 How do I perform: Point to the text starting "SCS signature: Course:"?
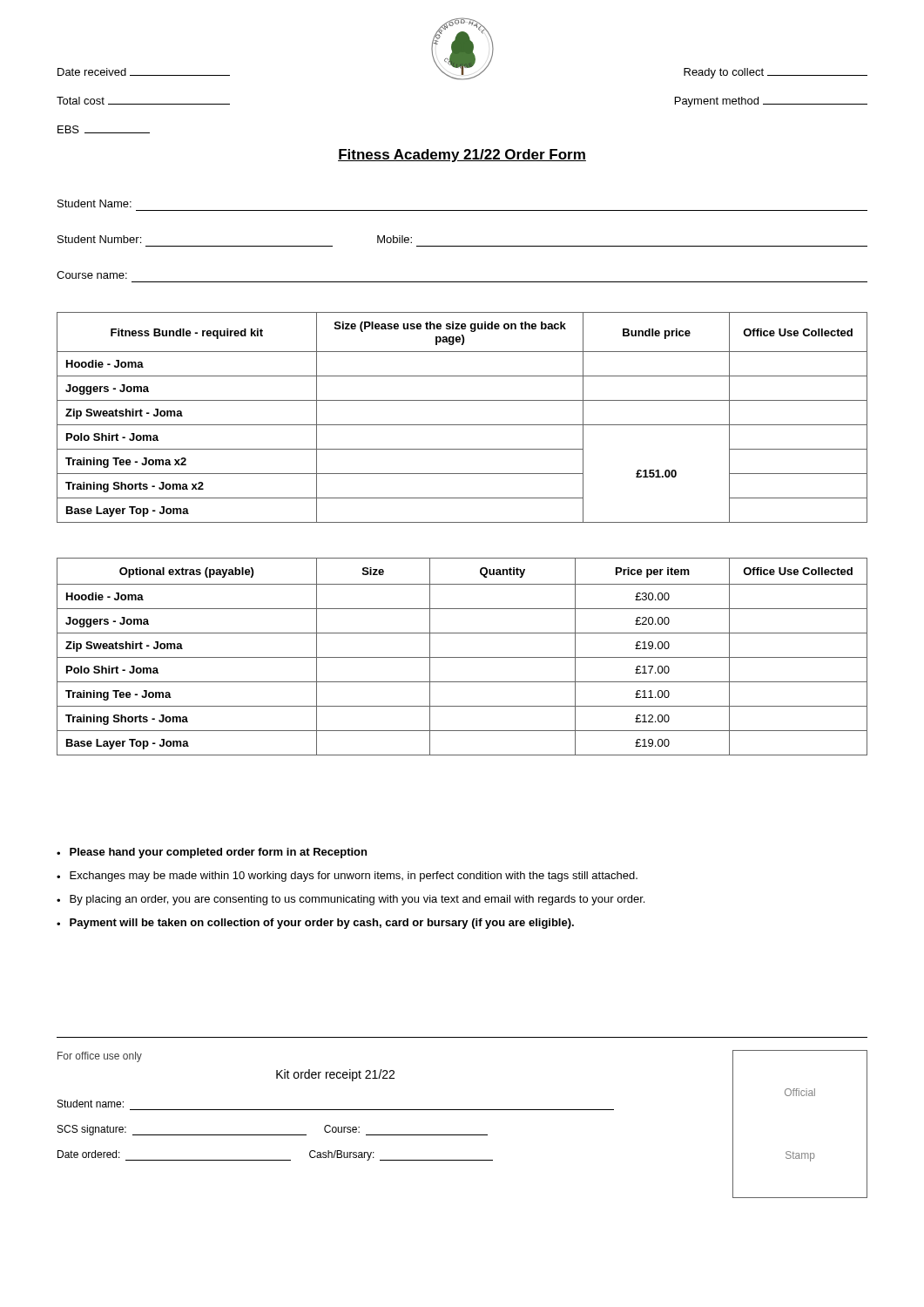[x=272, y=1129]
